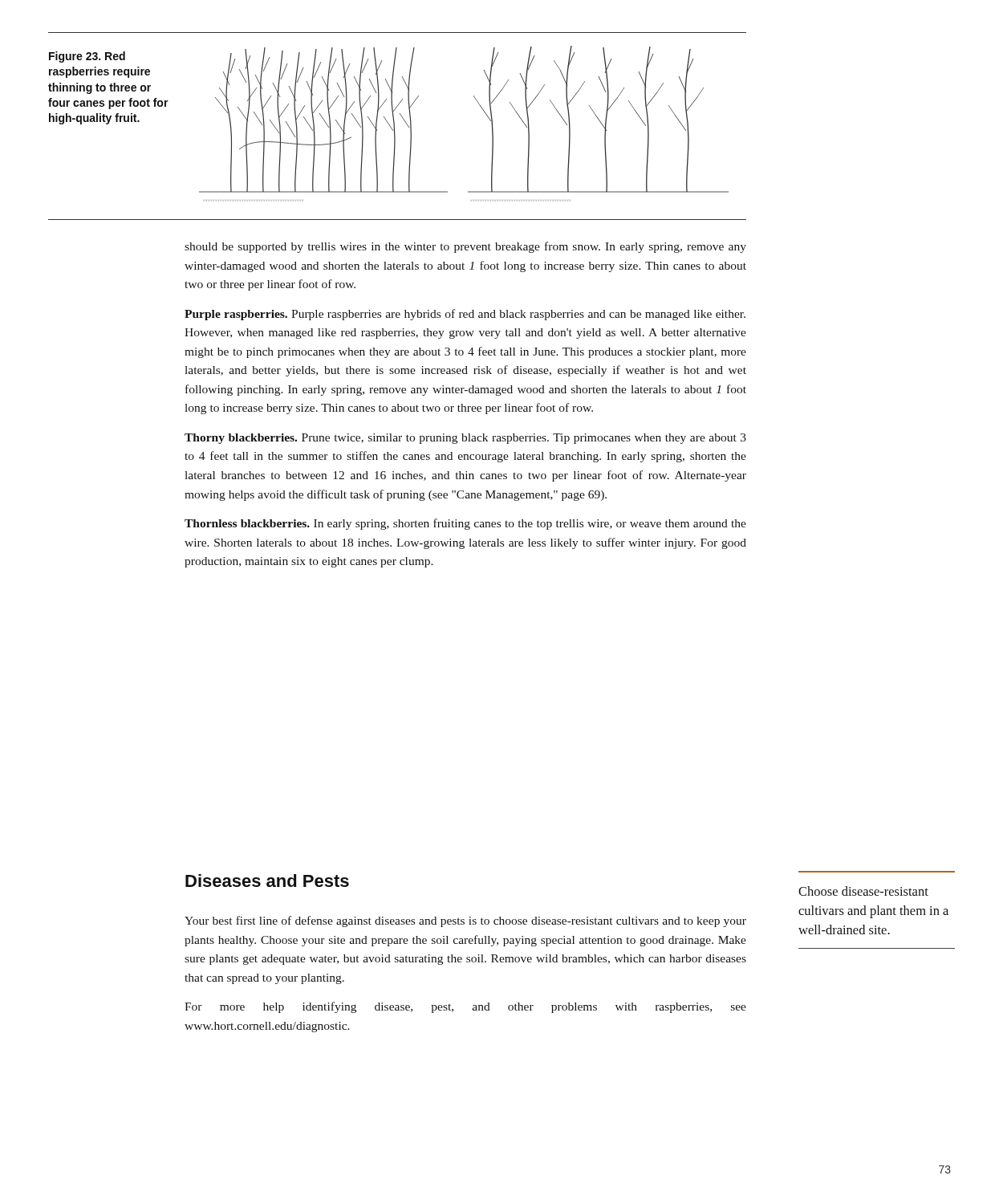The width and height of the screenshot is (1003, 1204).
Task: Navigate to the passage starting "Diseases and Pests"
Action: click(267, 881)
